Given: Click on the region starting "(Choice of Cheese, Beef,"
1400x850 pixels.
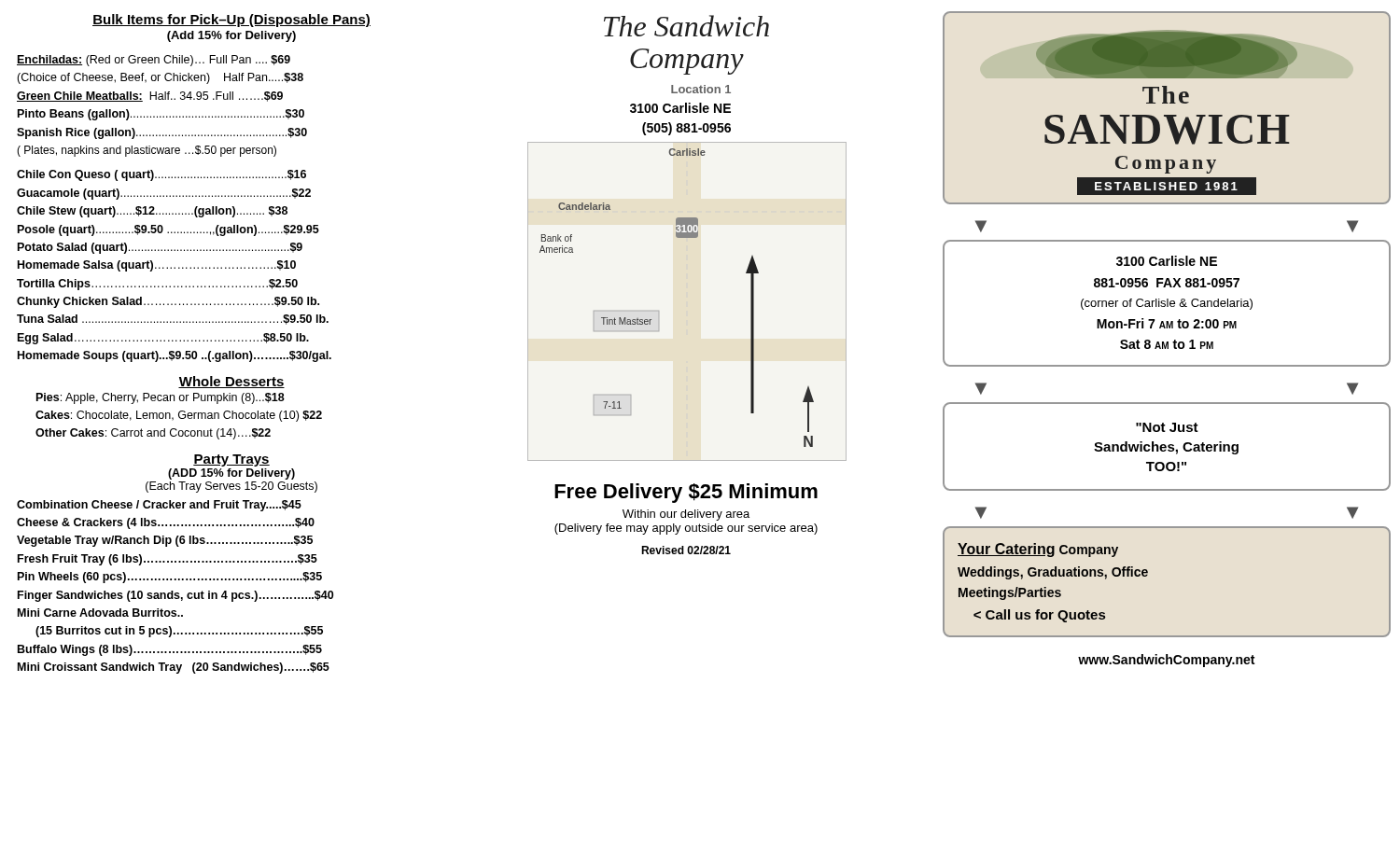Looking at the screenshot, I should pos(160,78).
